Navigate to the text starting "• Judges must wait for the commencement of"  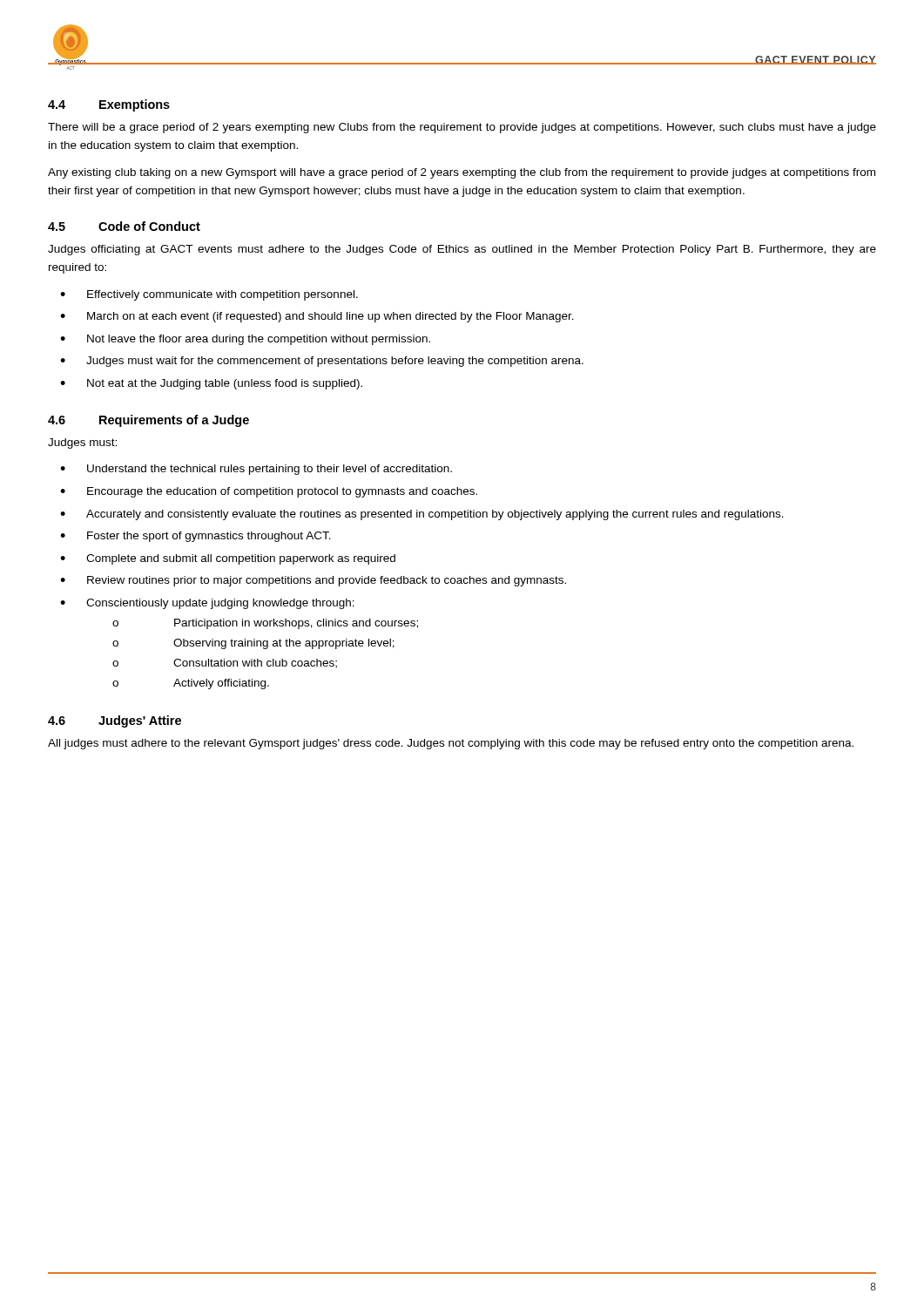[462, 362]
